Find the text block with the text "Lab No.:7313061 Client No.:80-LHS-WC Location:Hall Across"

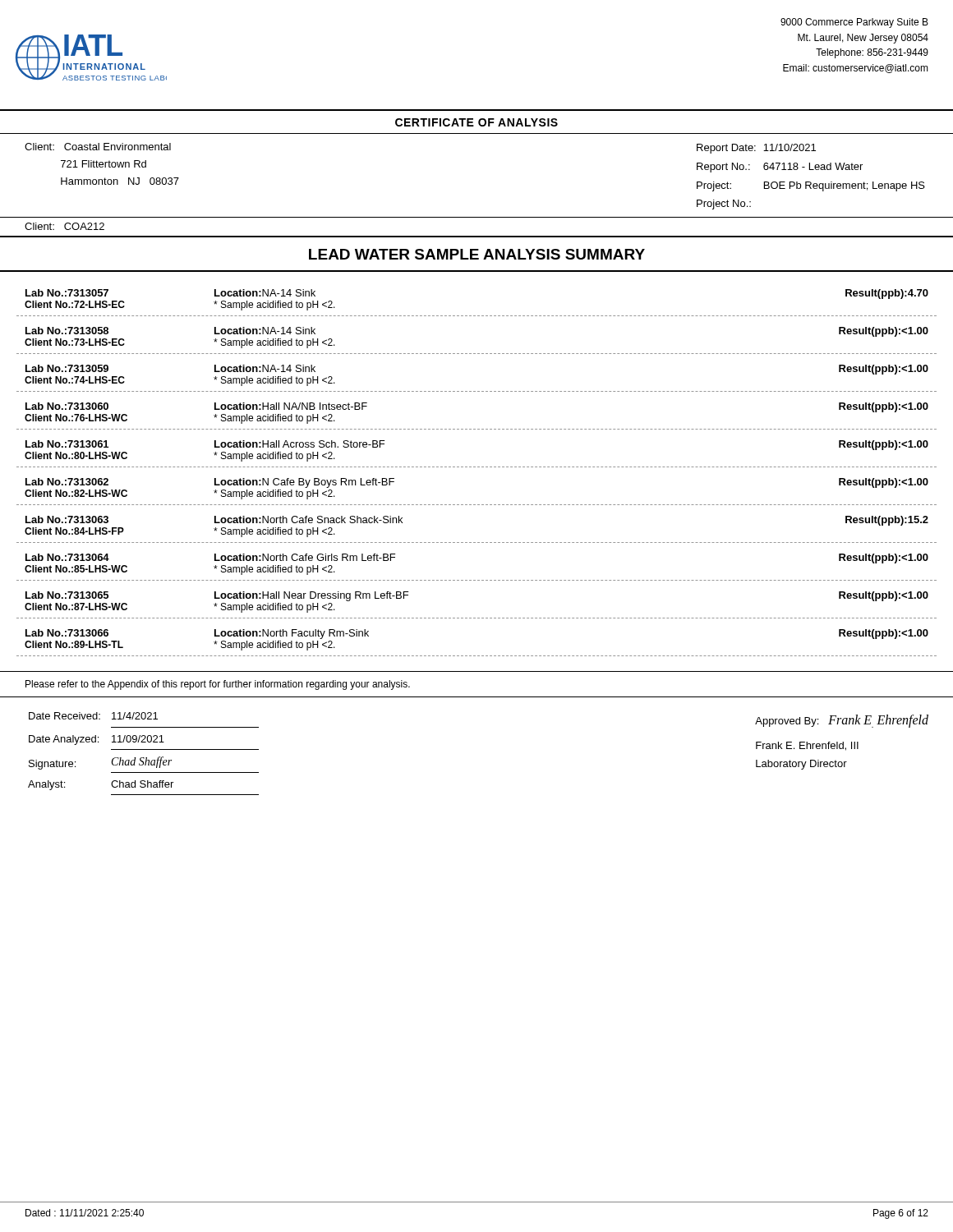point(65,446)
